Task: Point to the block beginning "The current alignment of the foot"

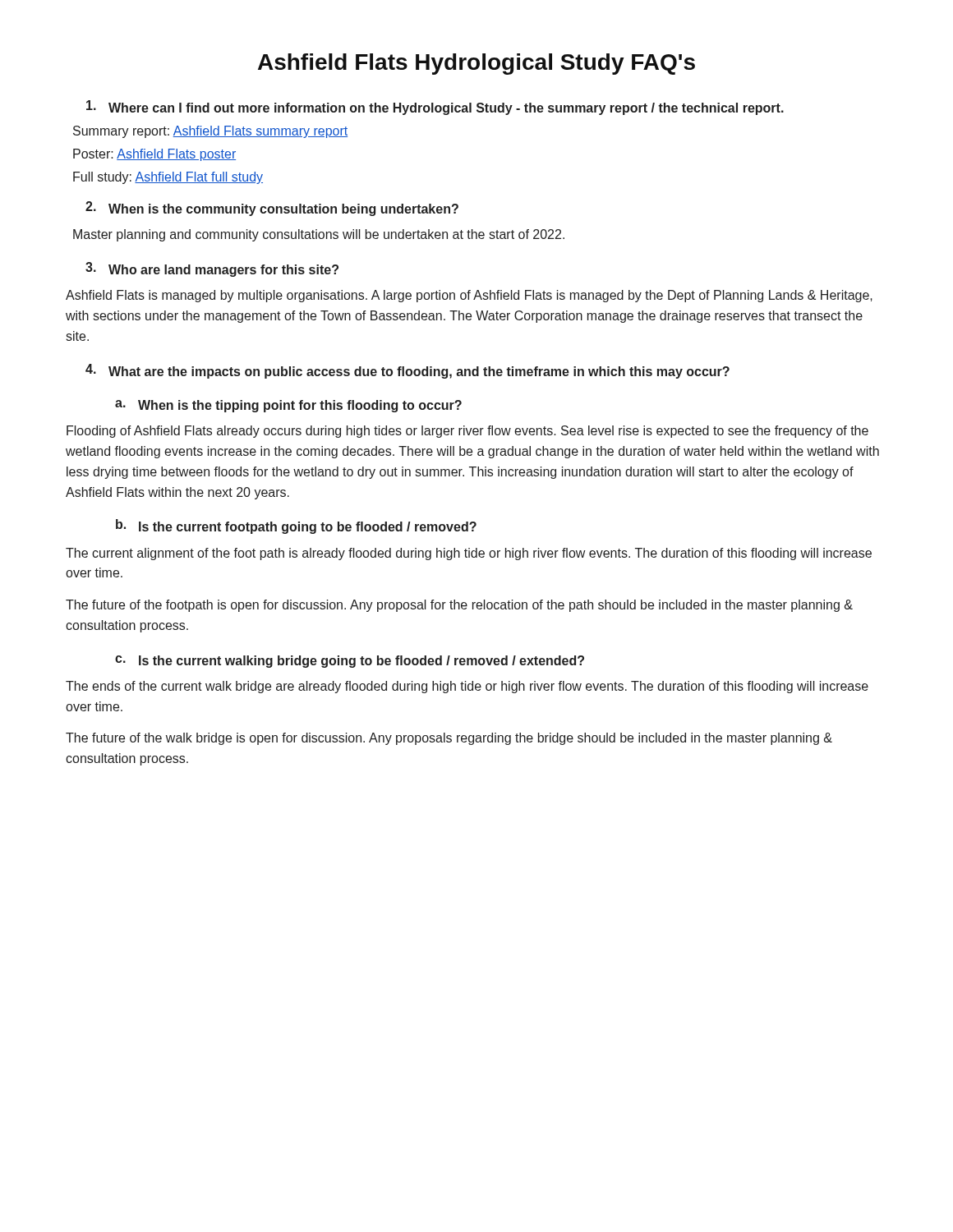Action: pos(469,563)
